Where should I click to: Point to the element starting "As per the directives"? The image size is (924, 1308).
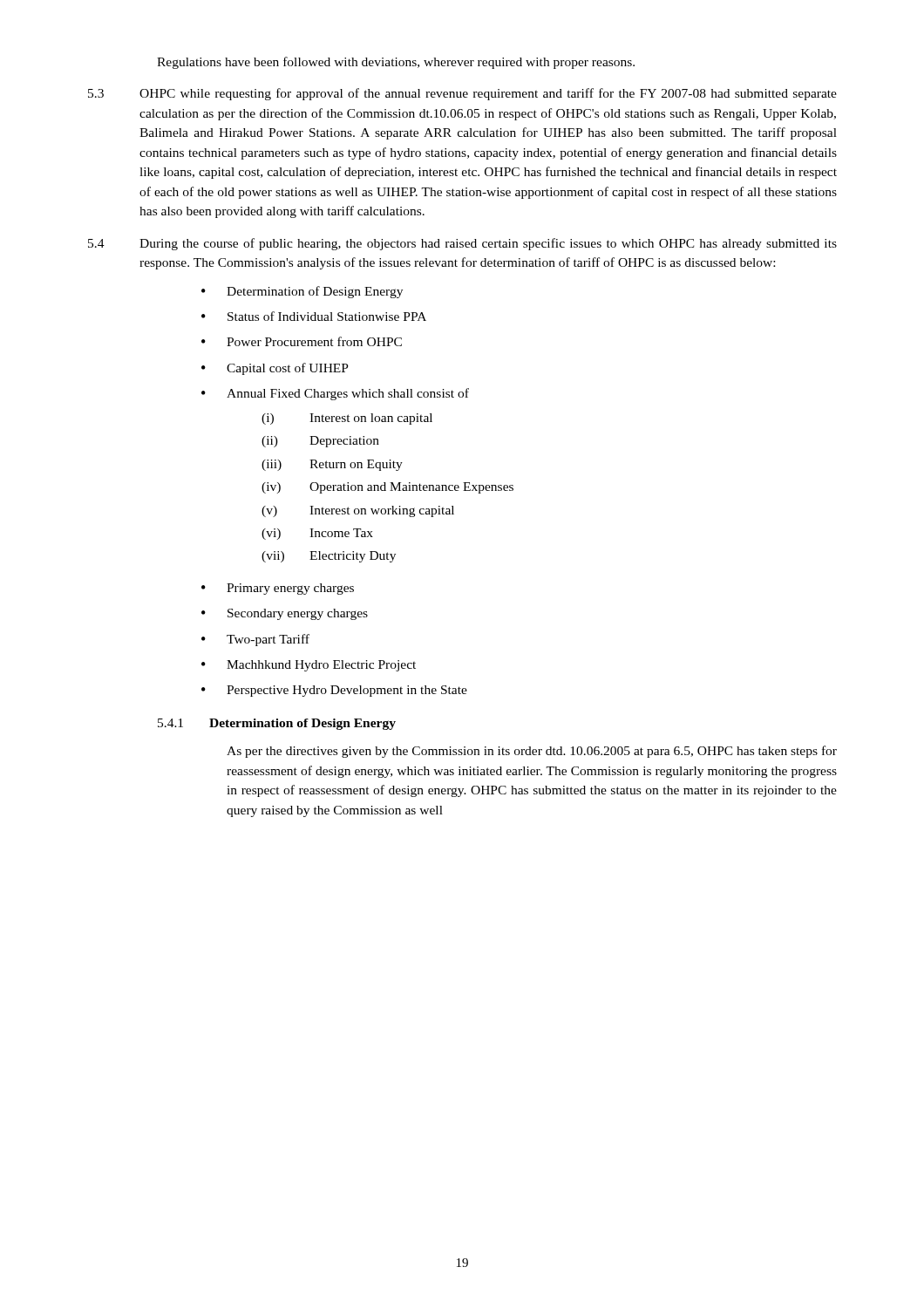(x=532, y=780)
